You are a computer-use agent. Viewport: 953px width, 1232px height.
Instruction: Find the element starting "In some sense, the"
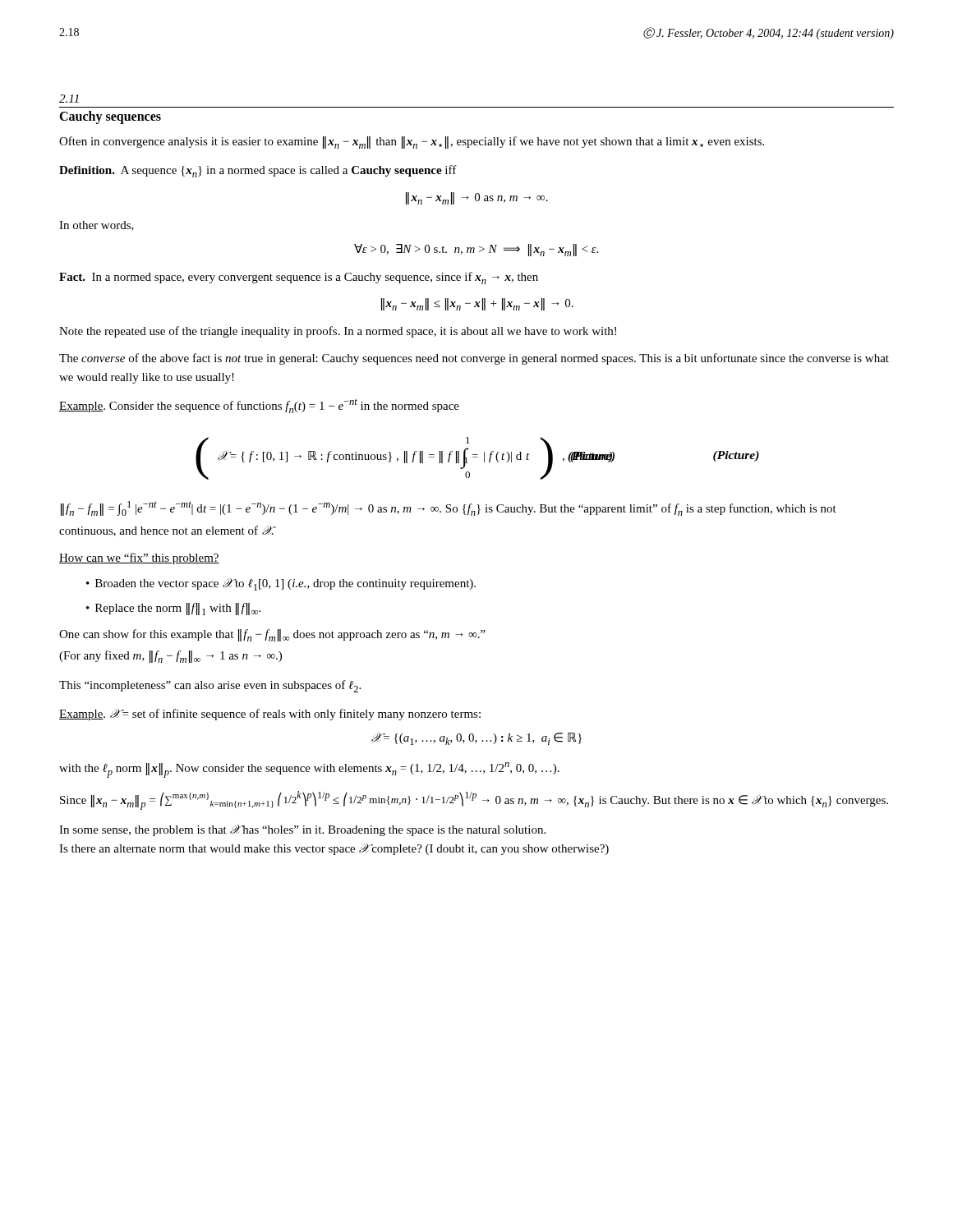(334, 839)
